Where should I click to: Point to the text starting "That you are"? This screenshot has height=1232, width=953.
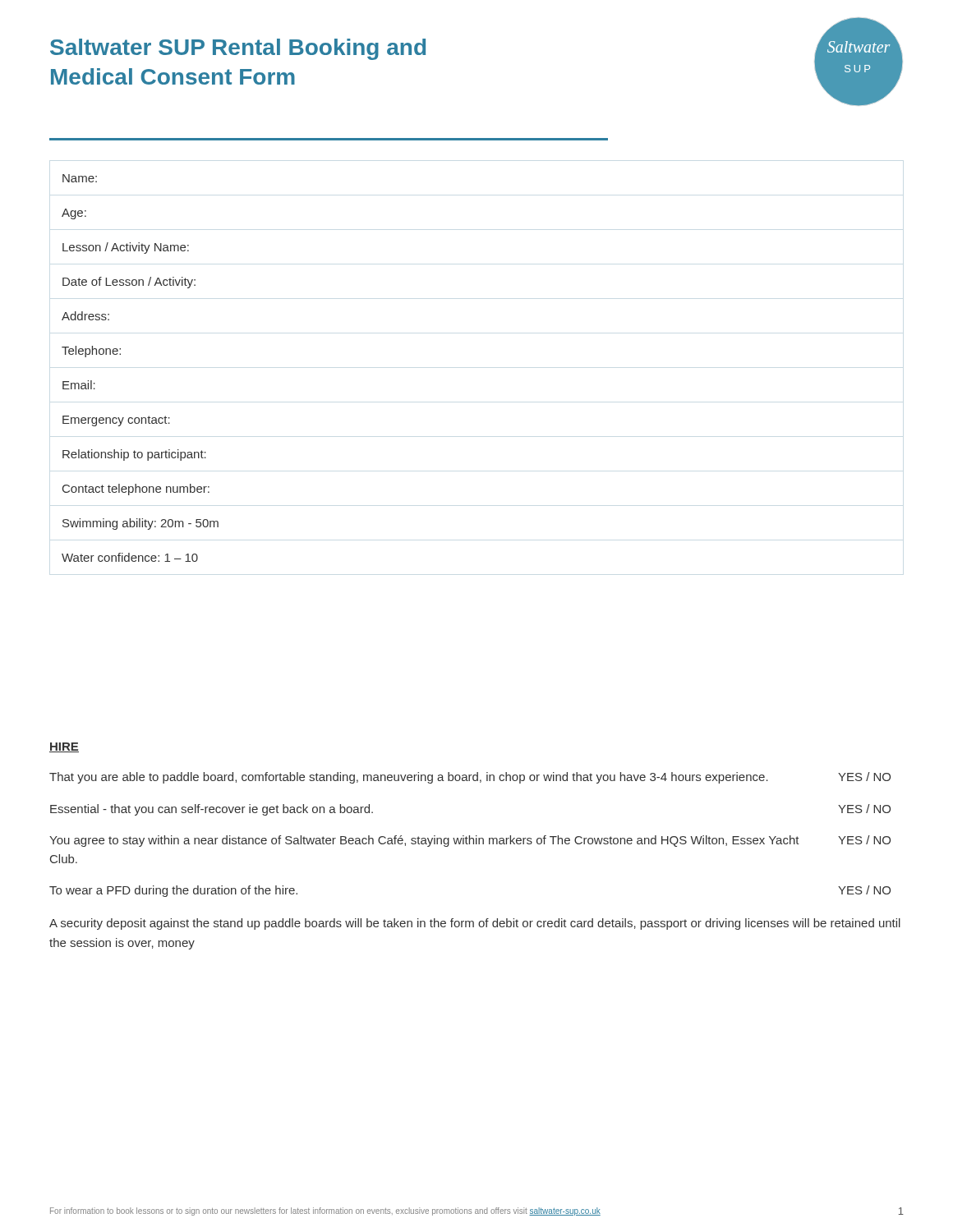pos(476,777)
